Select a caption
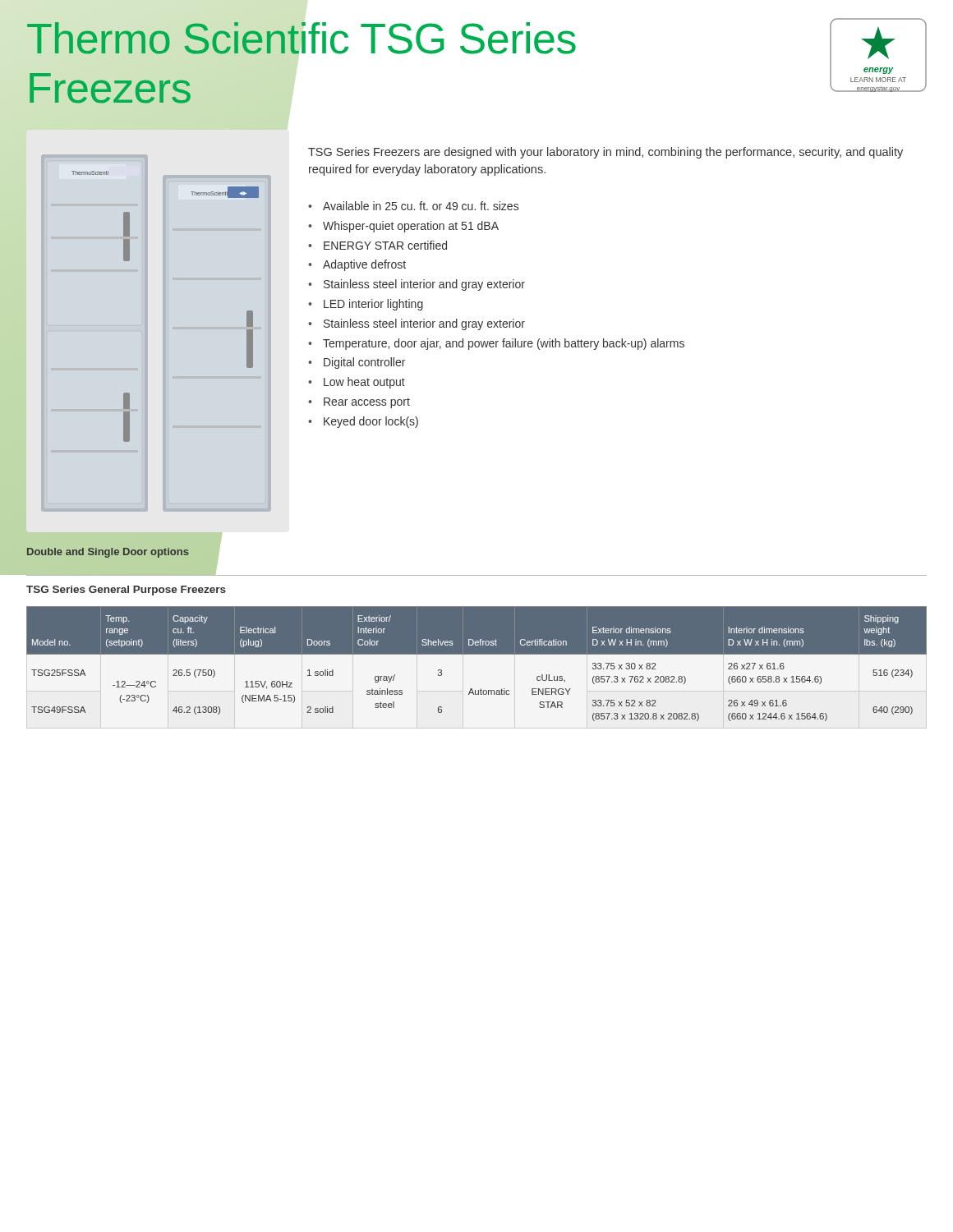Image resolution: width=953 pixels, height=1232 pixels. click(x=108, y=552)
